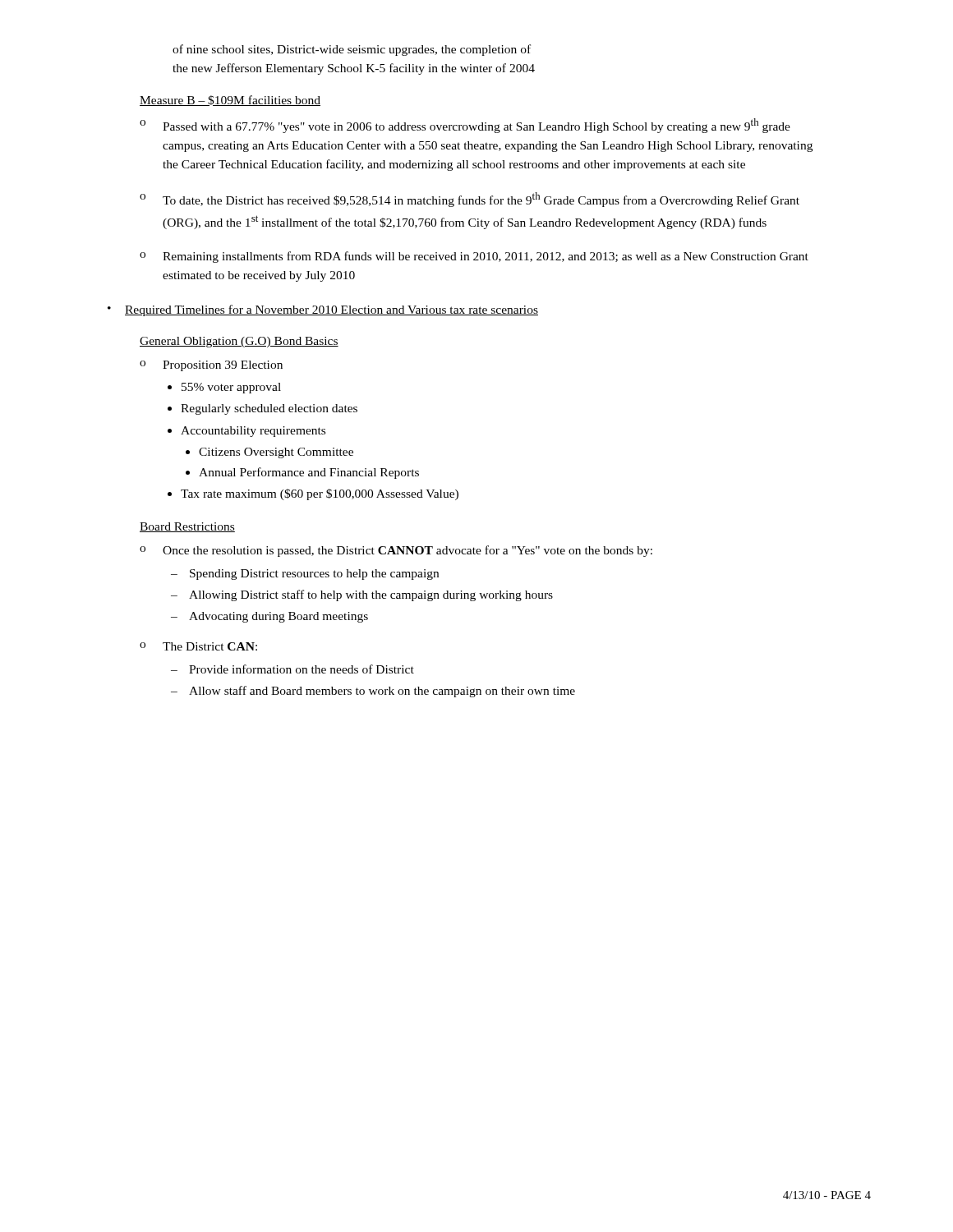Point to the passage starting "o To date, the District"

(x=481, y=210)
